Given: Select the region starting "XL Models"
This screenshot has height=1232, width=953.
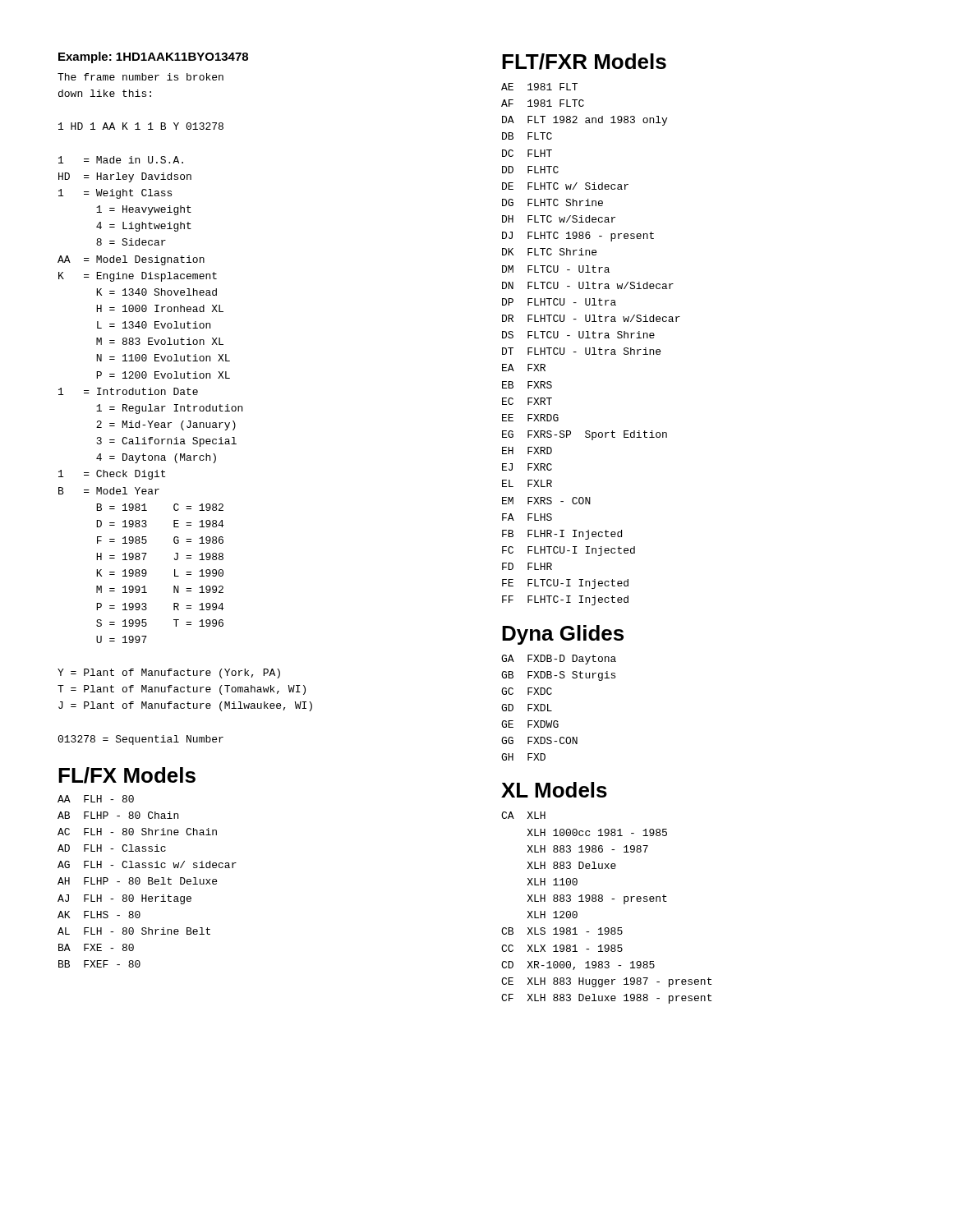Looking at the screenshot, I should pos(554,791).
